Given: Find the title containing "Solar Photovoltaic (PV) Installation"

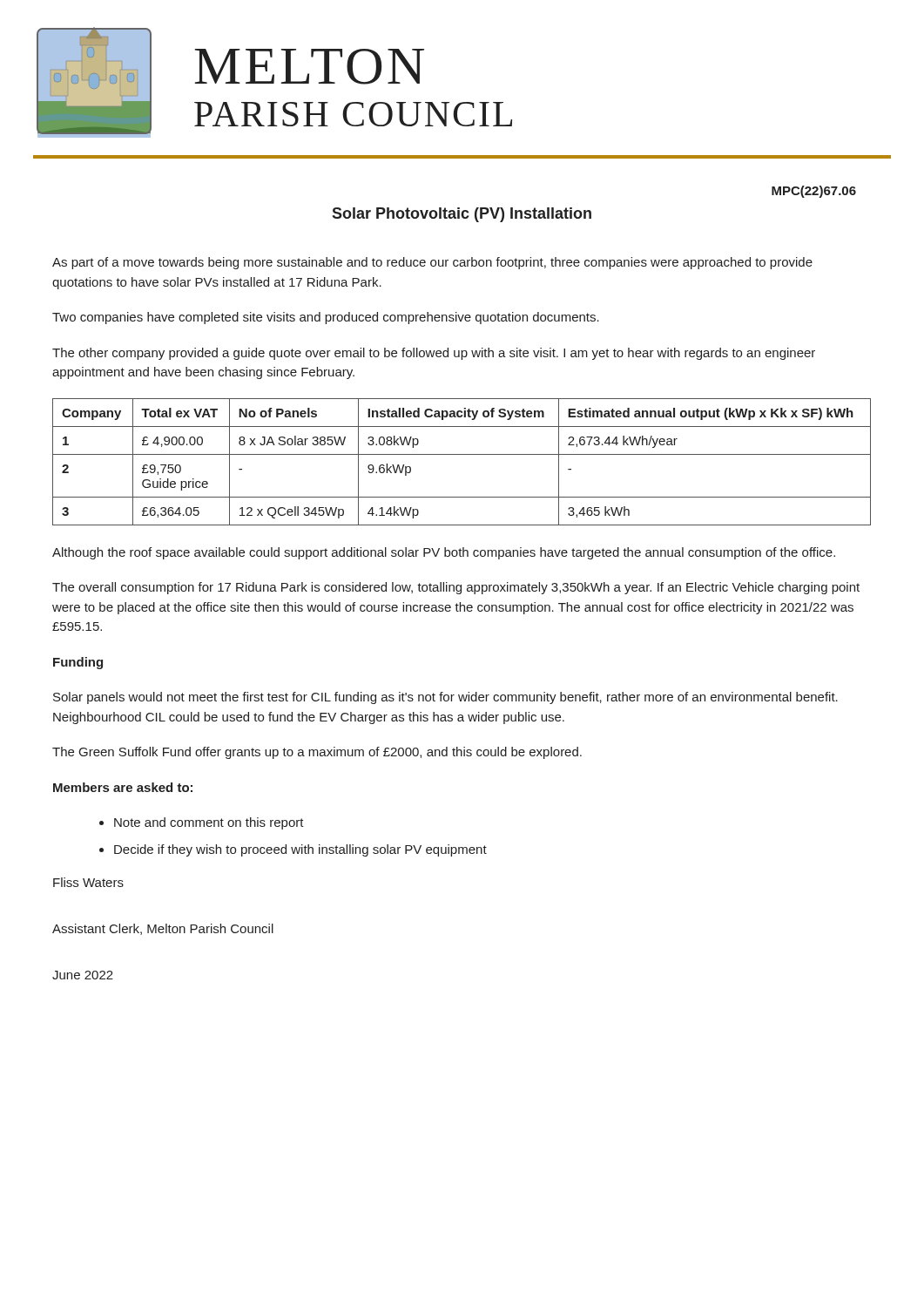Looking at the screenshot, I should (x=462, y=213).
